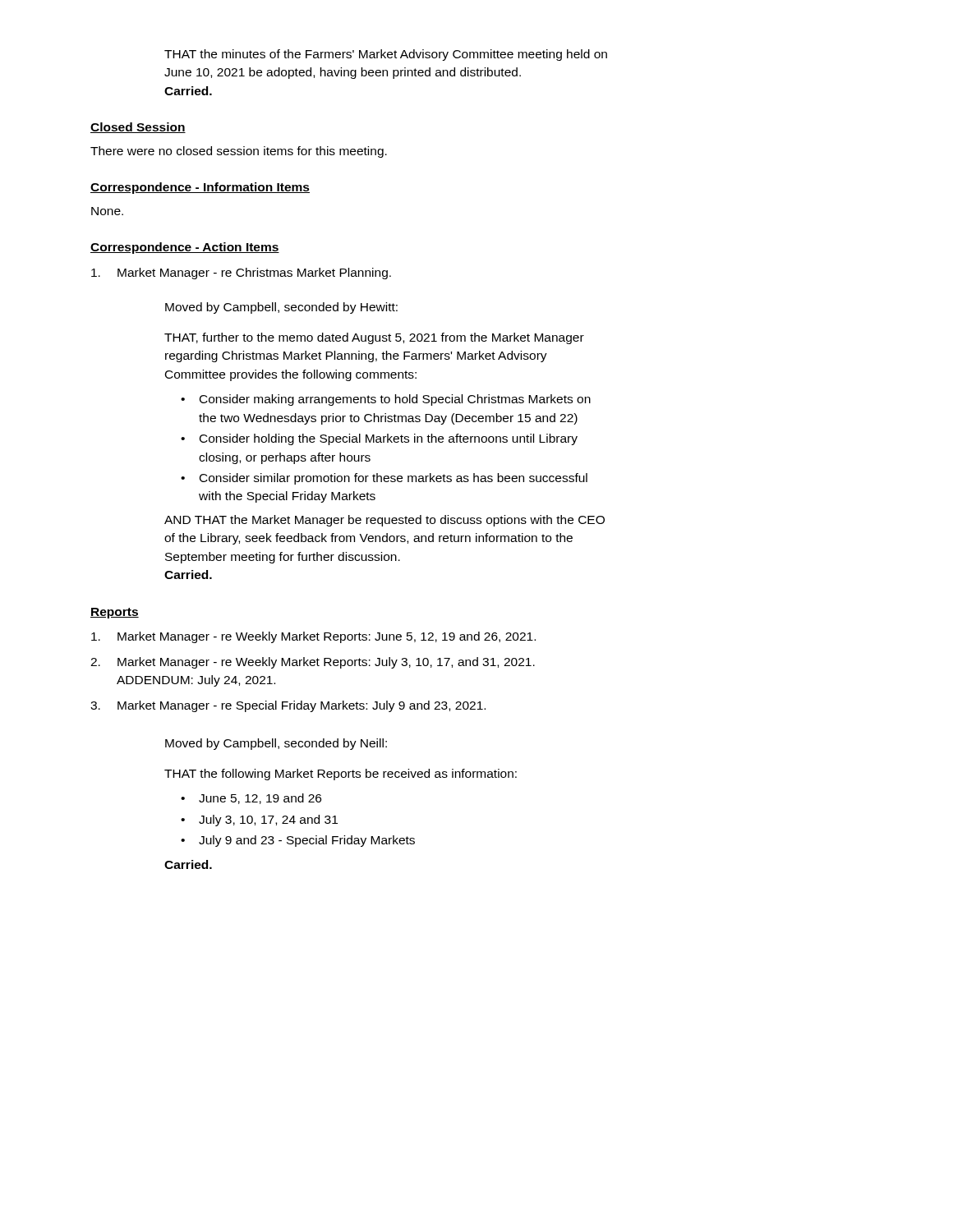
Task: Click on the element starting "• July 9 and 23"
Action: click(298, 840)
